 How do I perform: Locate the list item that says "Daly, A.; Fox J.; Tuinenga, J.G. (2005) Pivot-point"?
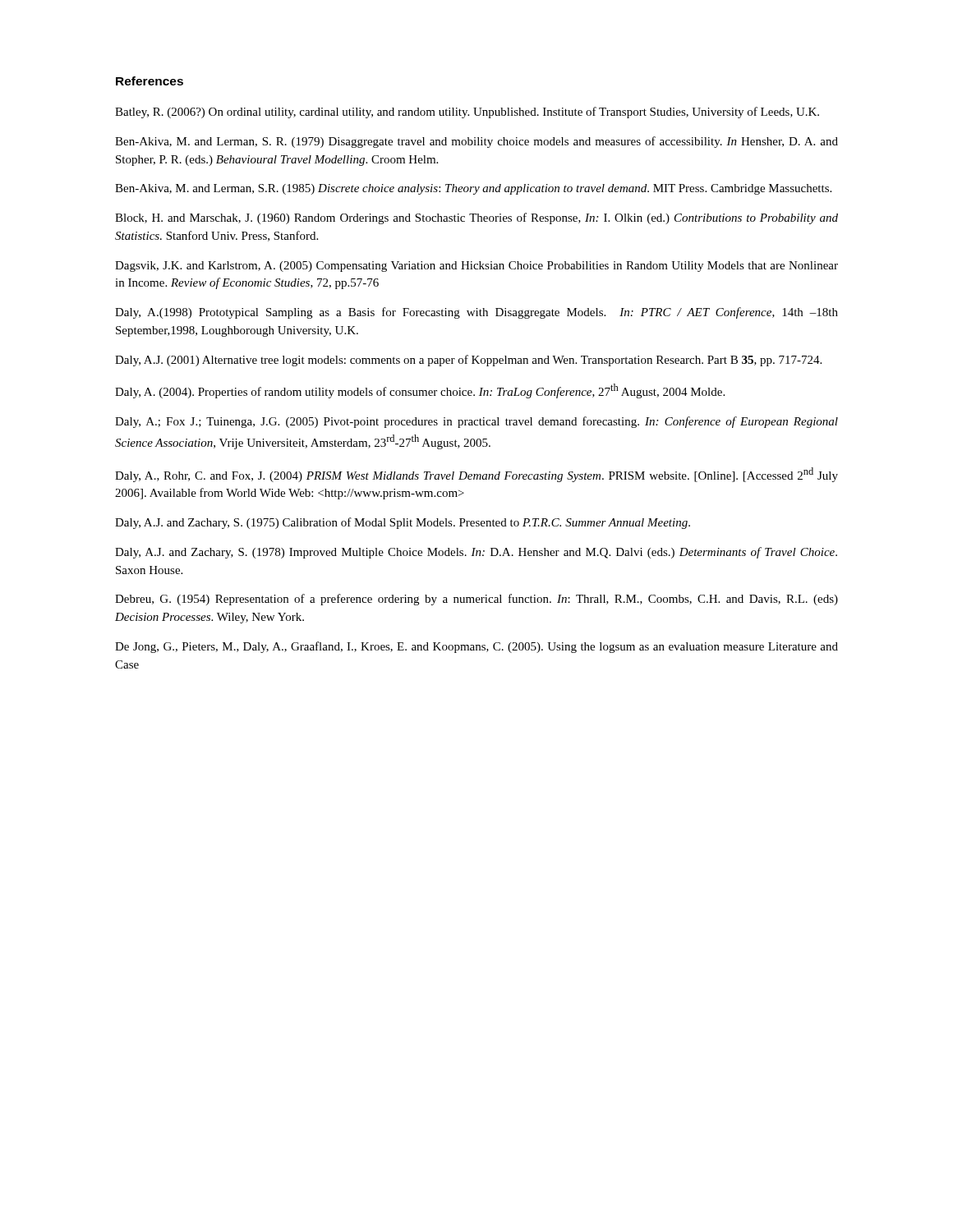pyautogui.click(x=476, y=432)
